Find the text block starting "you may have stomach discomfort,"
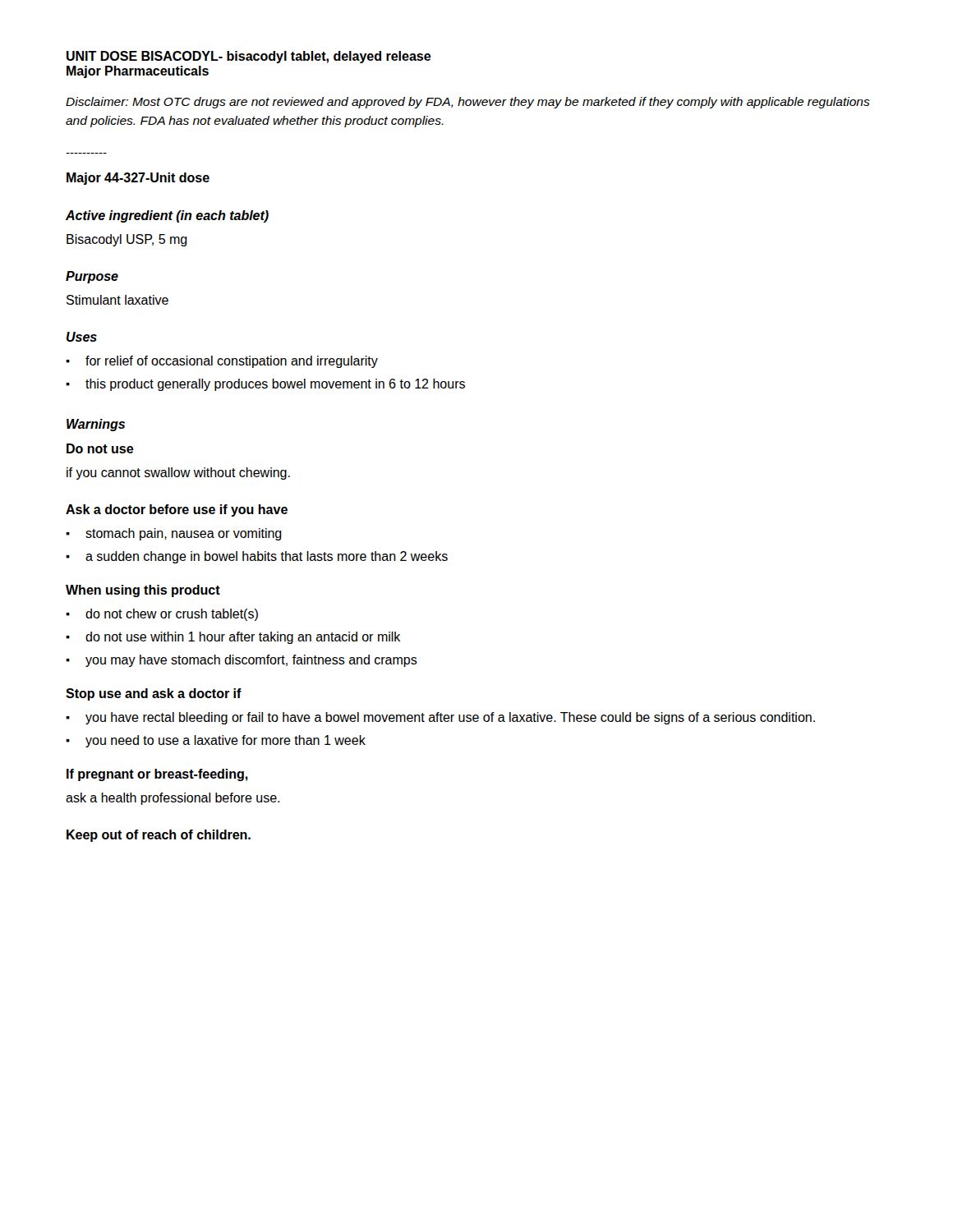953x1232 pixels. coord(251,660)
